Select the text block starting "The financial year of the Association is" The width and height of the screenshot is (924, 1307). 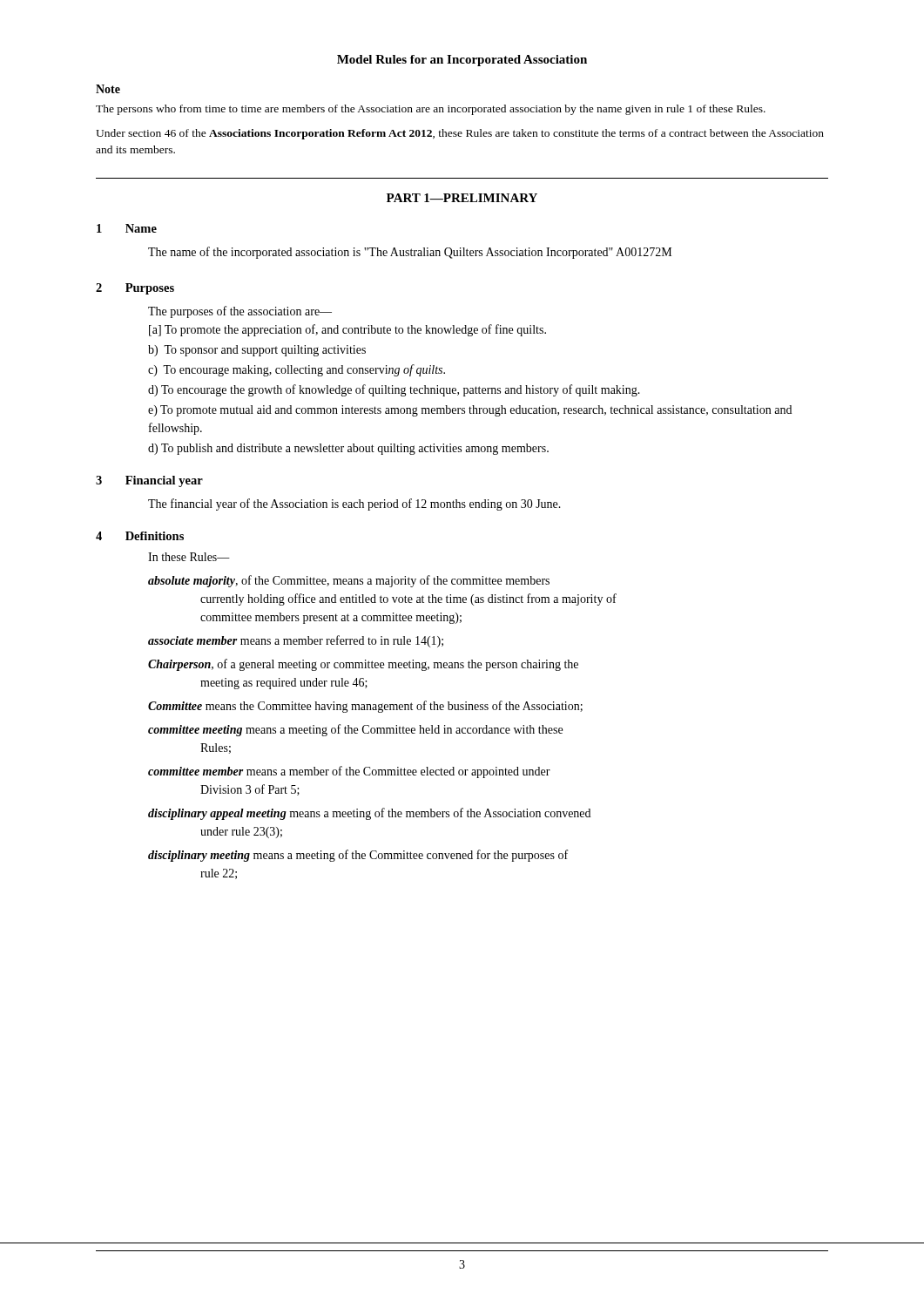click(x=355, y=504)
